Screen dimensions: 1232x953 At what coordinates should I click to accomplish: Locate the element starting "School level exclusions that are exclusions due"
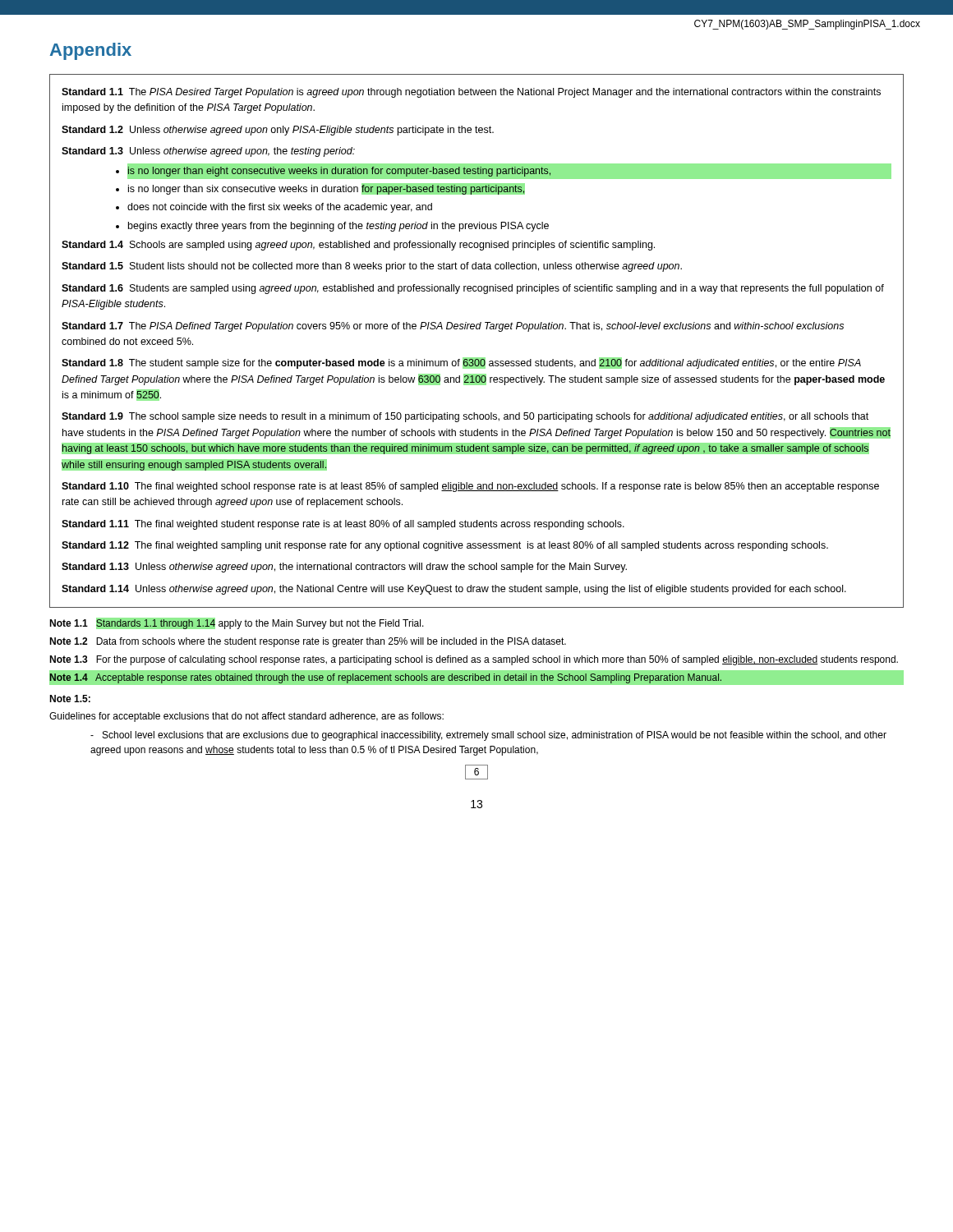488,743
